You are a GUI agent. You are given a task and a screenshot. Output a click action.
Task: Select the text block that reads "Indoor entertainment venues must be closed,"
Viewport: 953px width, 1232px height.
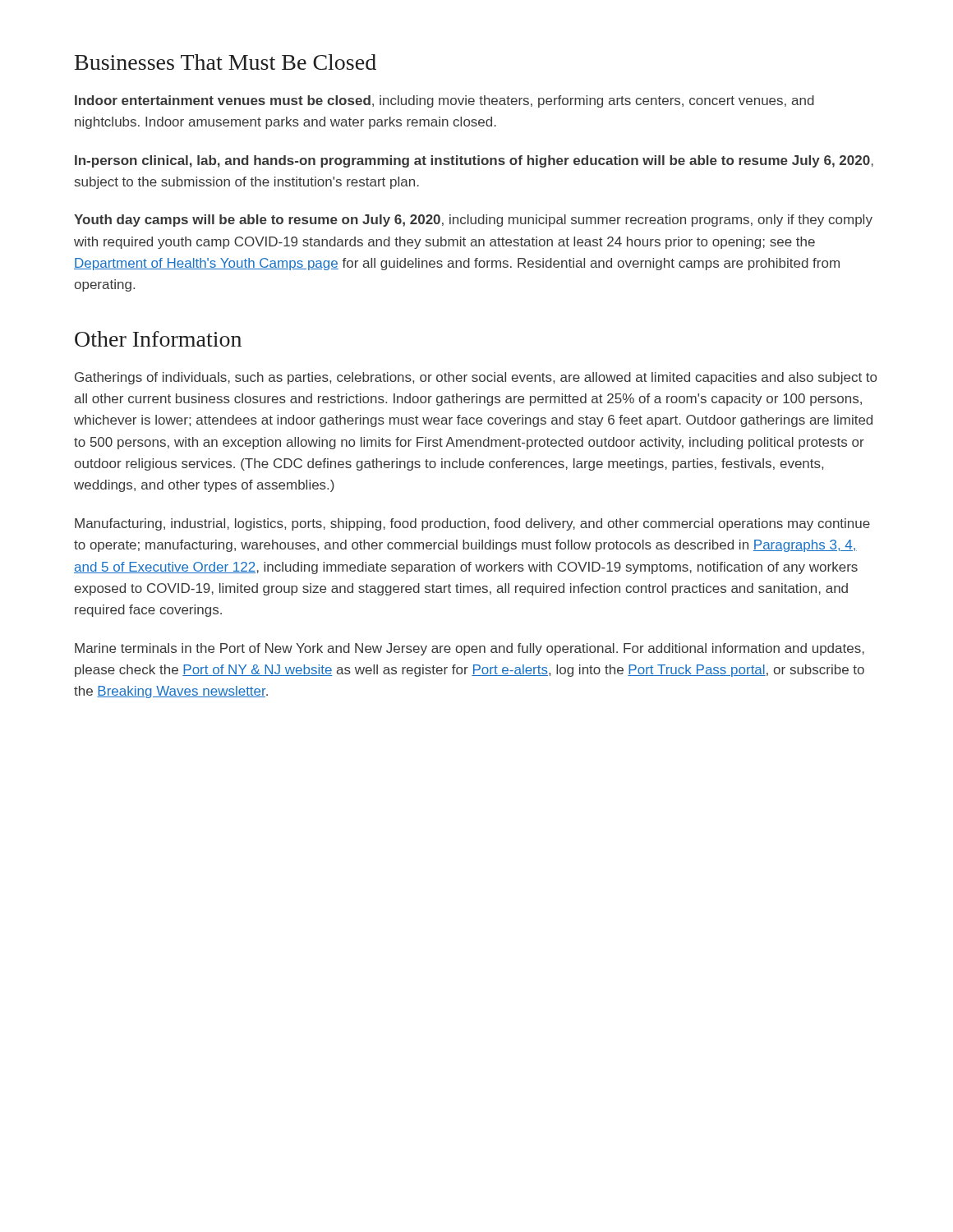tap(476, 112)
